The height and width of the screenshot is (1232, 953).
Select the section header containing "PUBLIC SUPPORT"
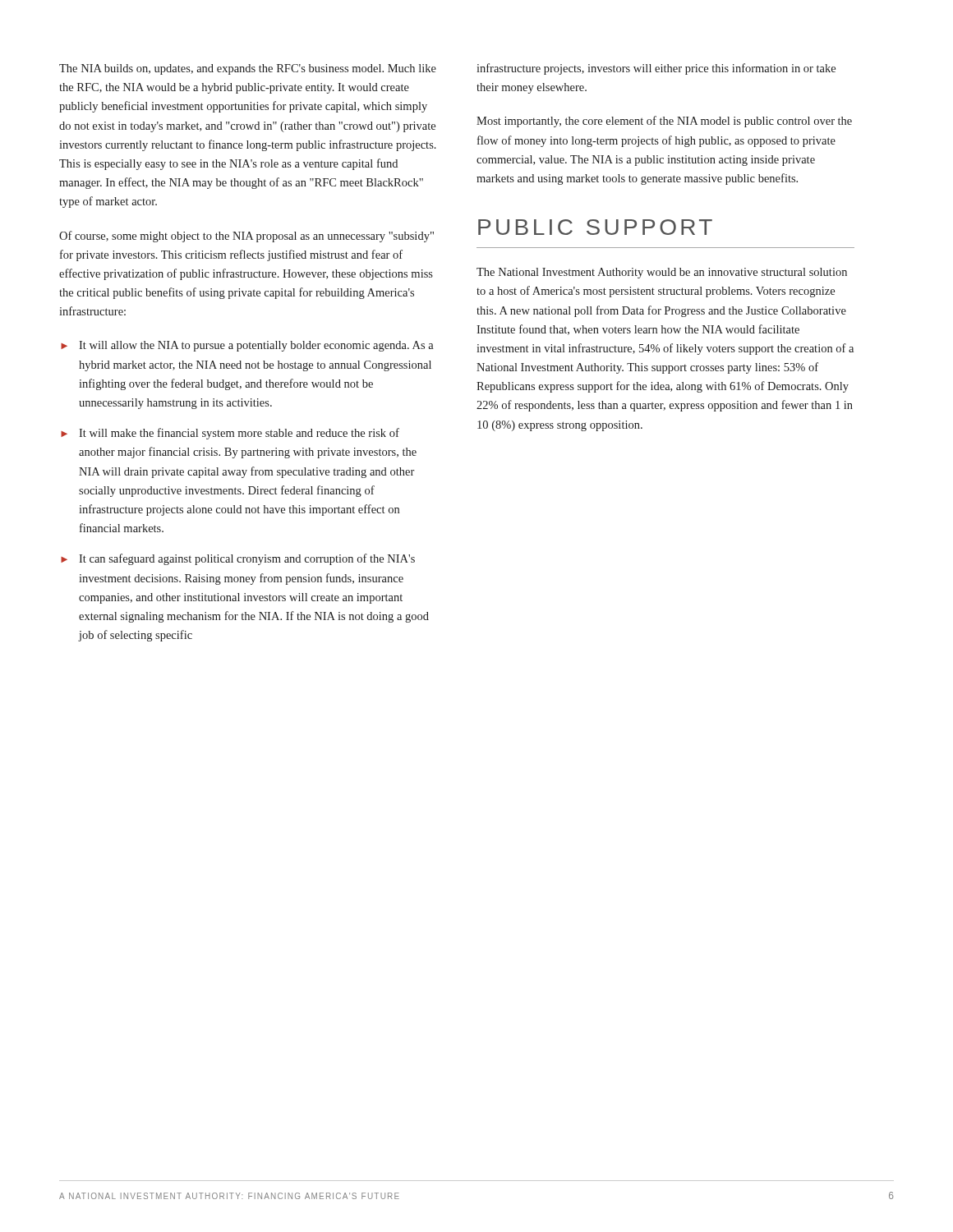click(665, 231)
